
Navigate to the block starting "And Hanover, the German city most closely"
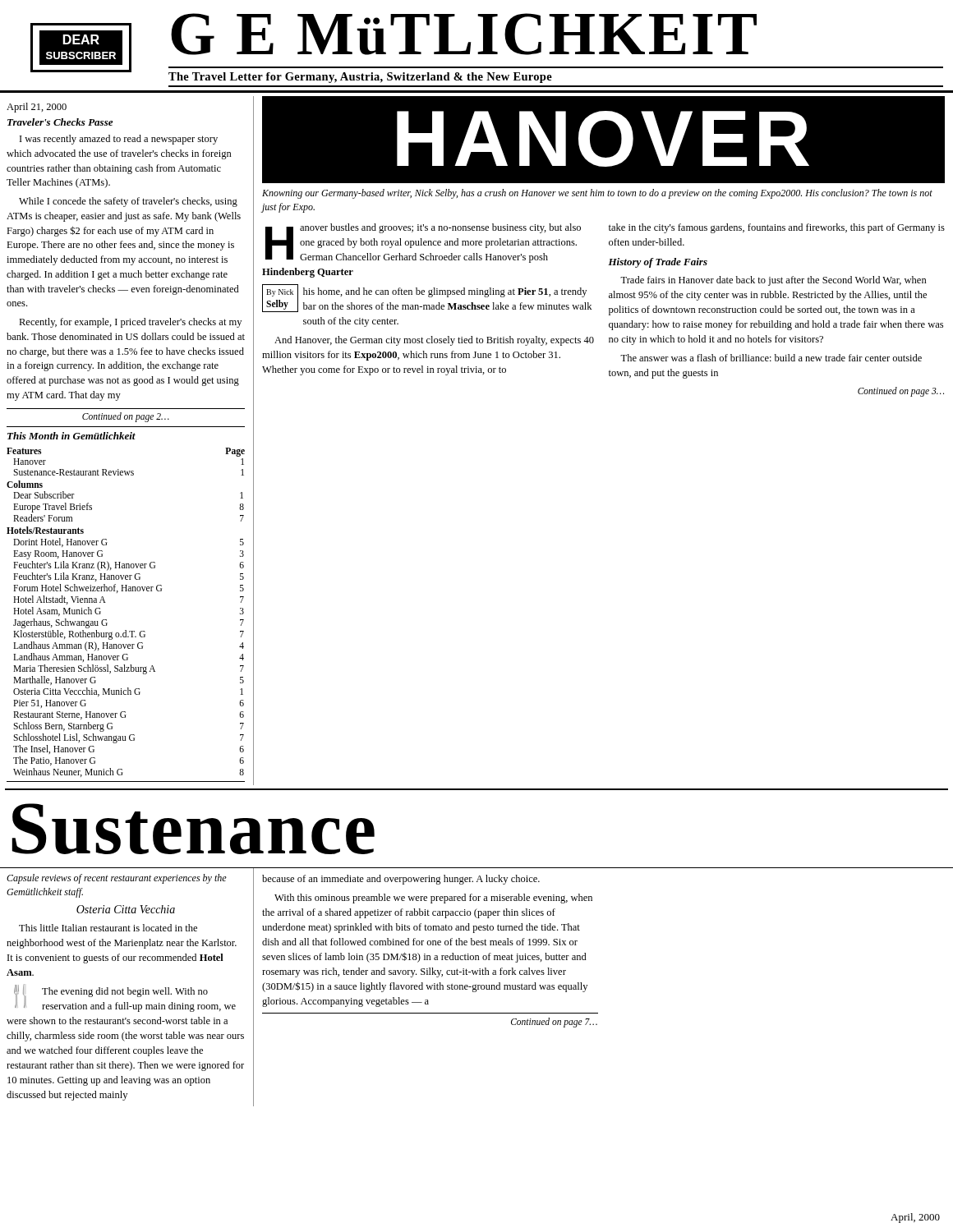click(x=430, y=355)
